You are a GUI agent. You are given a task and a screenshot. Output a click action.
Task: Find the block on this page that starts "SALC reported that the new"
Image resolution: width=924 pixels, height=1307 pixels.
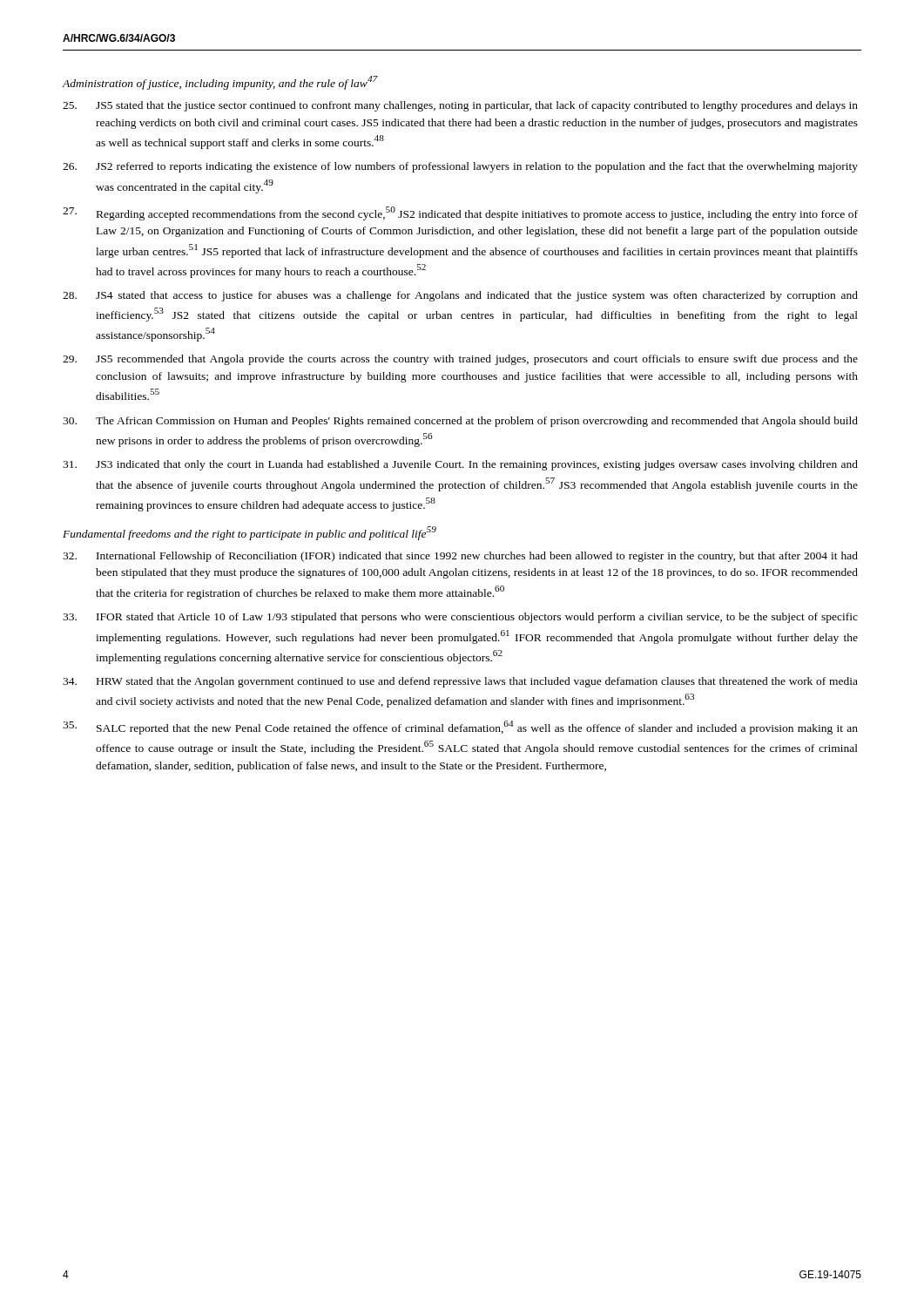[x=460, y=745]
